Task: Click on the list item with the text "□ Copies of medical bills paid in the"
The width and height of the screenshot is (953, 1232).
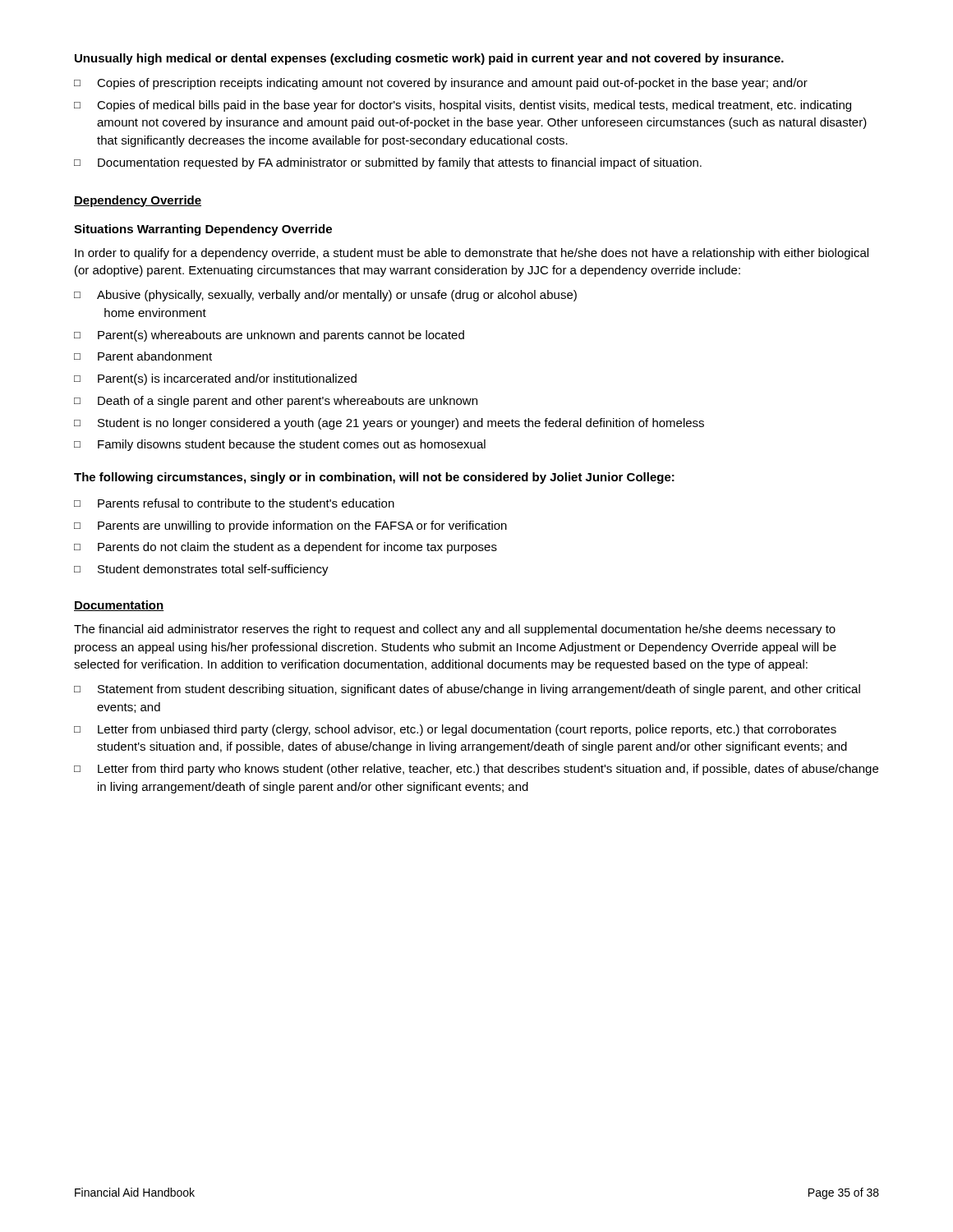Action: point(476,123)
